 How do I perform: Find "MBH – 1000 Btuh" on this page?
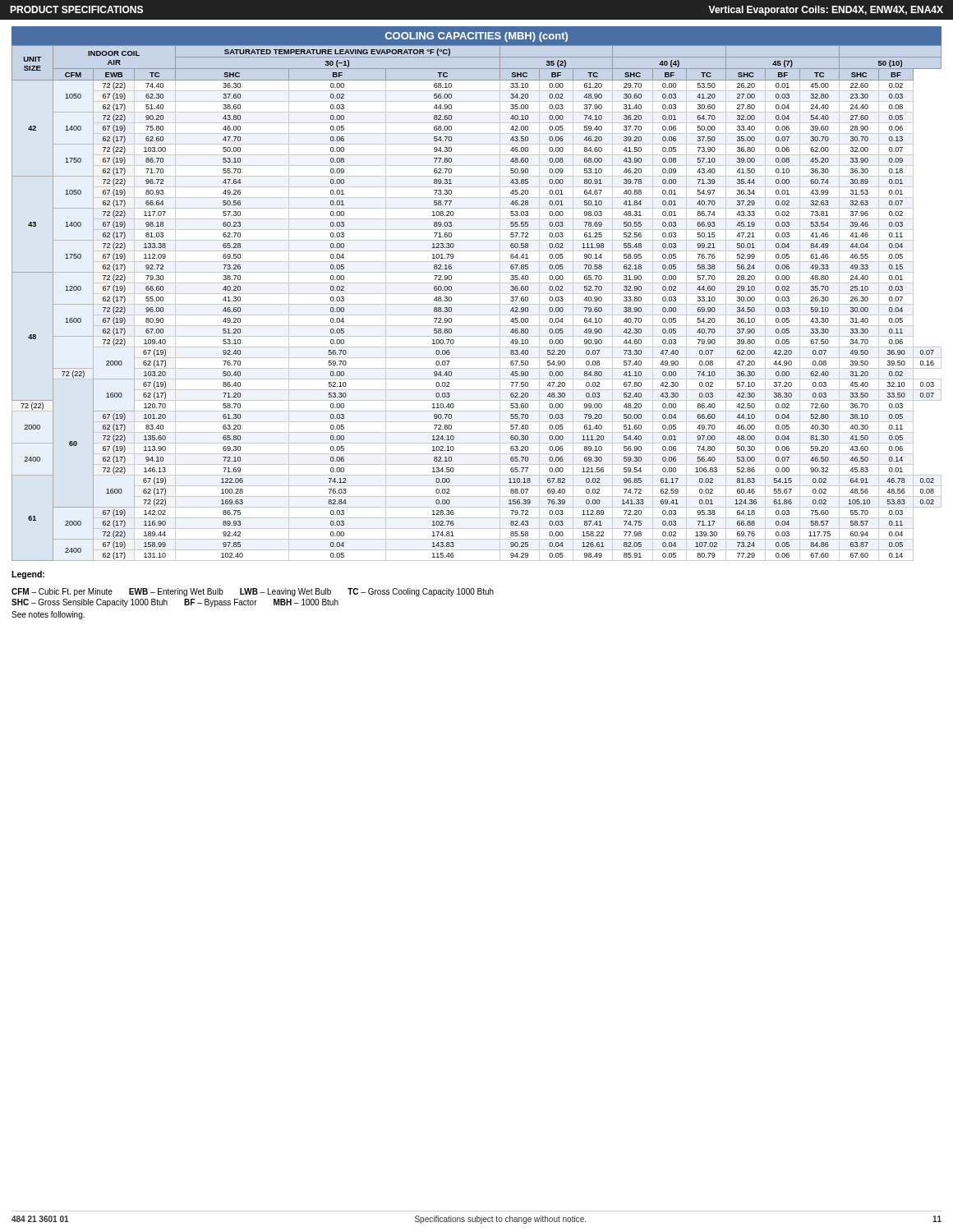(x=306, y=602)
